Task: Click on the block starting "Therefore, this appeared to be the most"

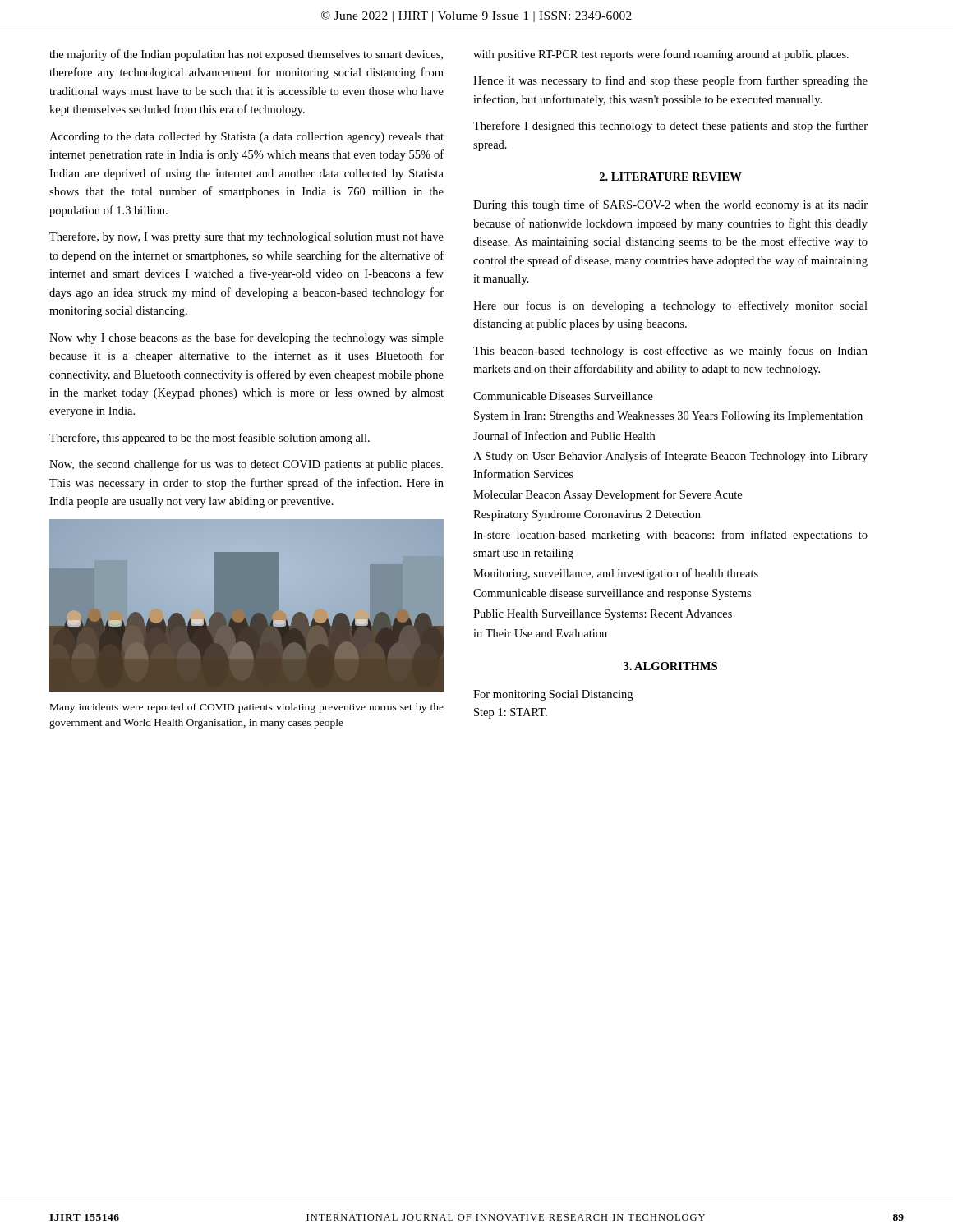Action: (246, 438)
